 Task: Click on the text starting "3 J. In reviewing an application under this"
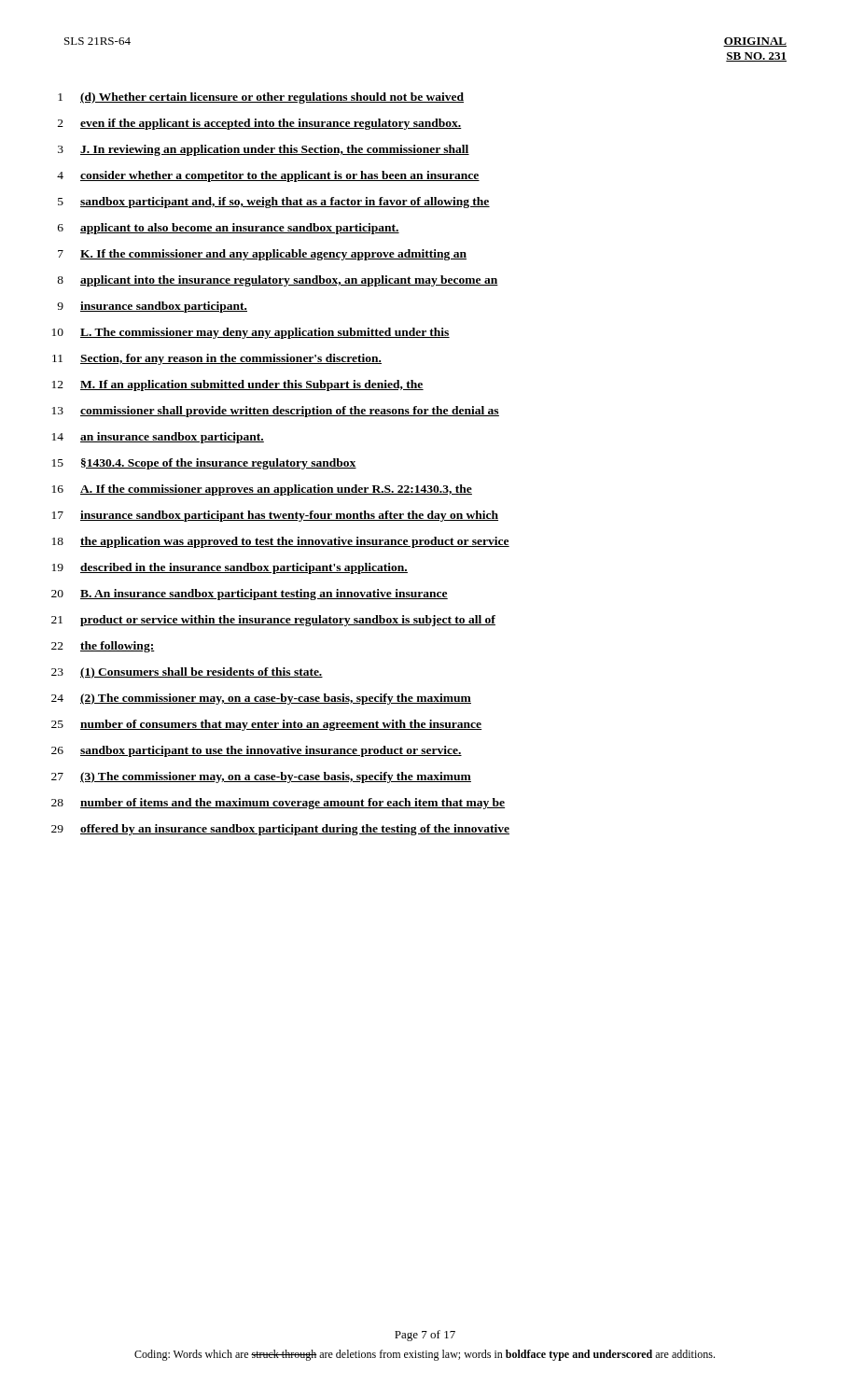pyautogui.click(x=425, y=149)
